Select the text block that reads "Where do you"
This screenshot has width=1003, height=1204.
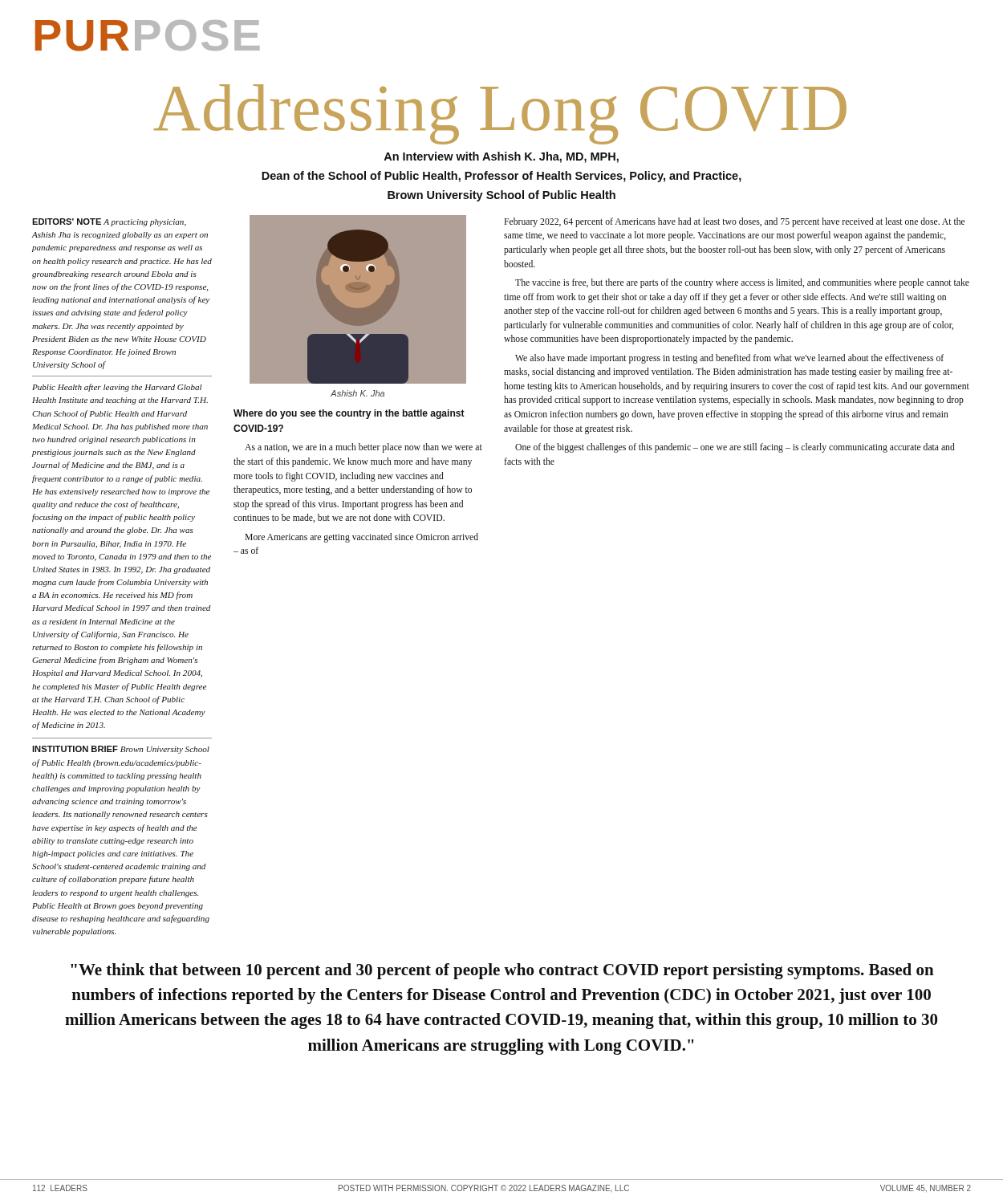(358, 483)
